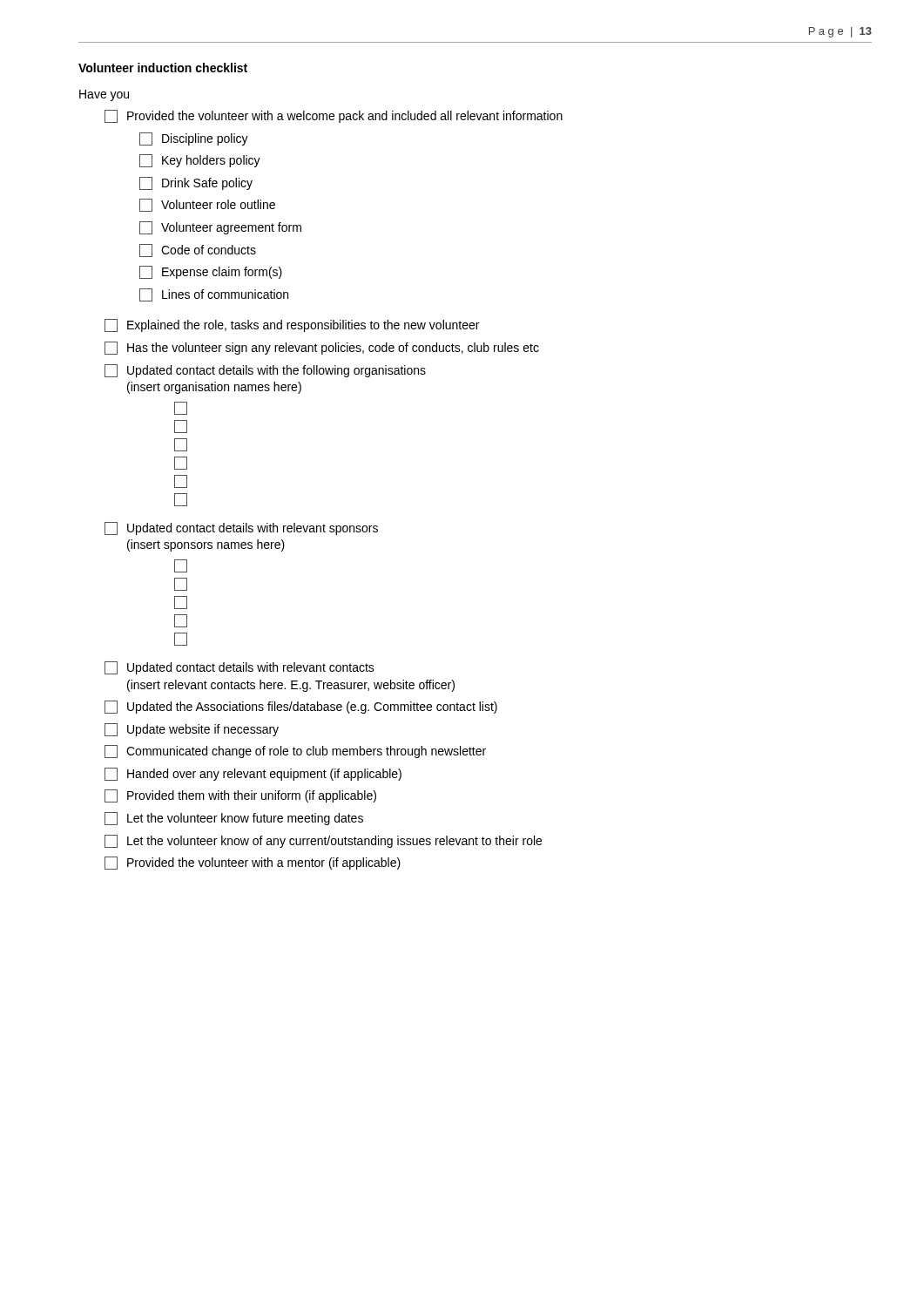Find the region starting "Volunteer induction checklist"
Viewport: 924px width, 1307px height.
click(163, 68)
